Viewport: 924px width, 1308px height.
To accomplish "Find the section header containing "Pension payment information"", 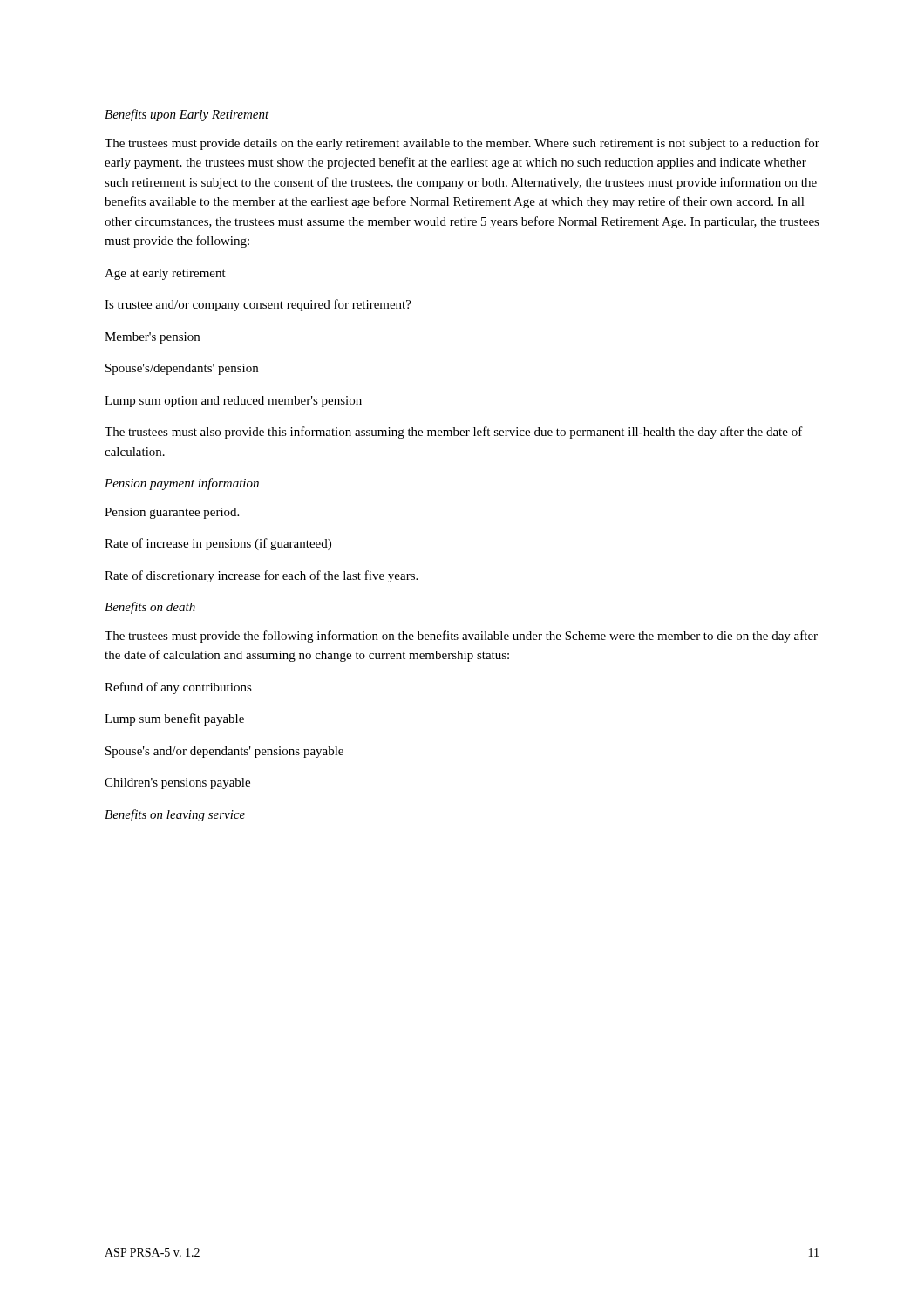I will [182, 483].
